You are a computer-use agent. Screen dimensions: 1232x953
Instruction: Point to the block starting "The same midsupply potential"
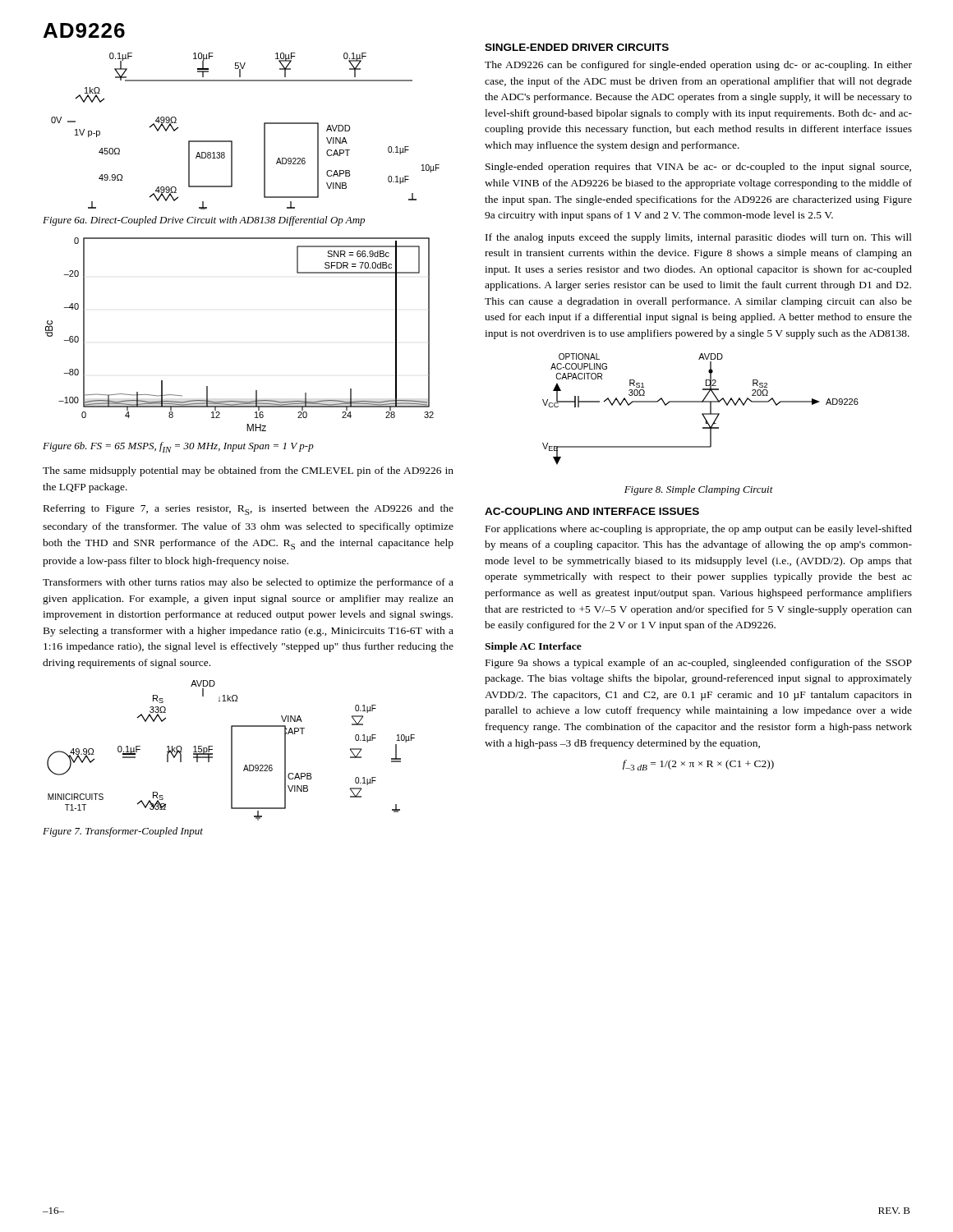pos(248,567)
